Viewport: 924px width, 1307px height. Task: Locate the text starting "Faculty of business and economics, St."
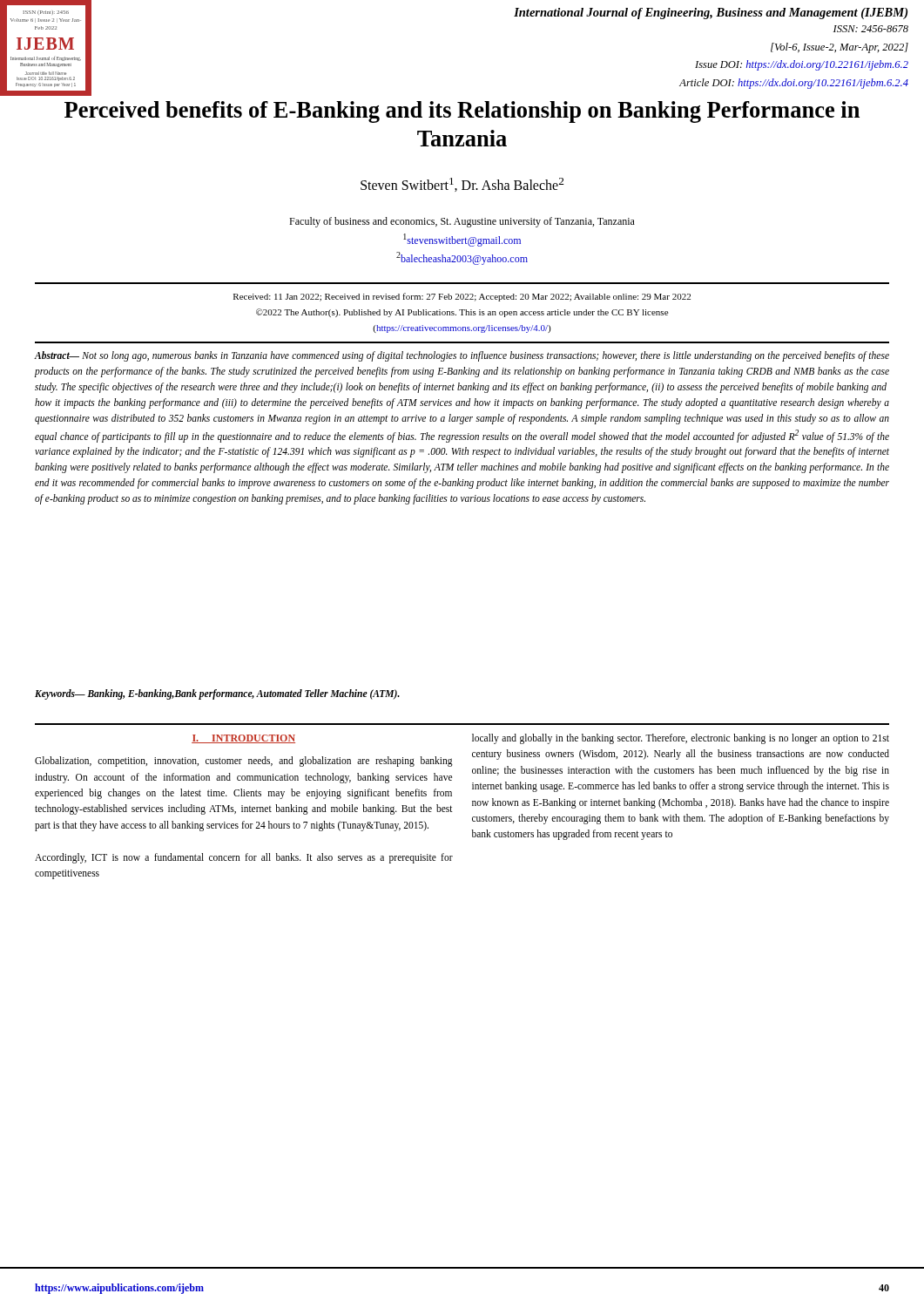click(x=462, y=240)
